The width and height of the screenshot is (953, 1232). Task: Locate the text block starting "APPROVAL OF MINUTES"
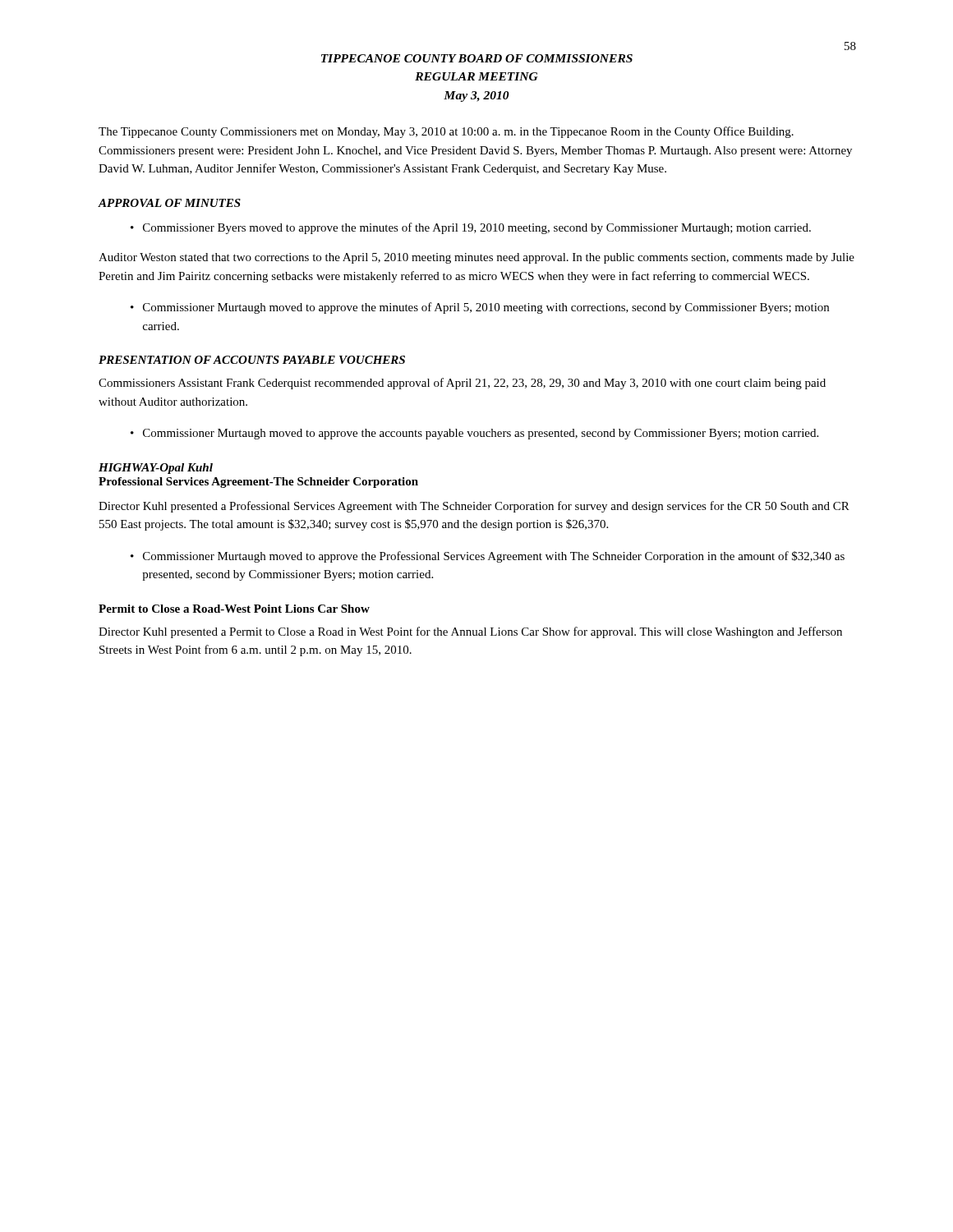pos(170,203)
